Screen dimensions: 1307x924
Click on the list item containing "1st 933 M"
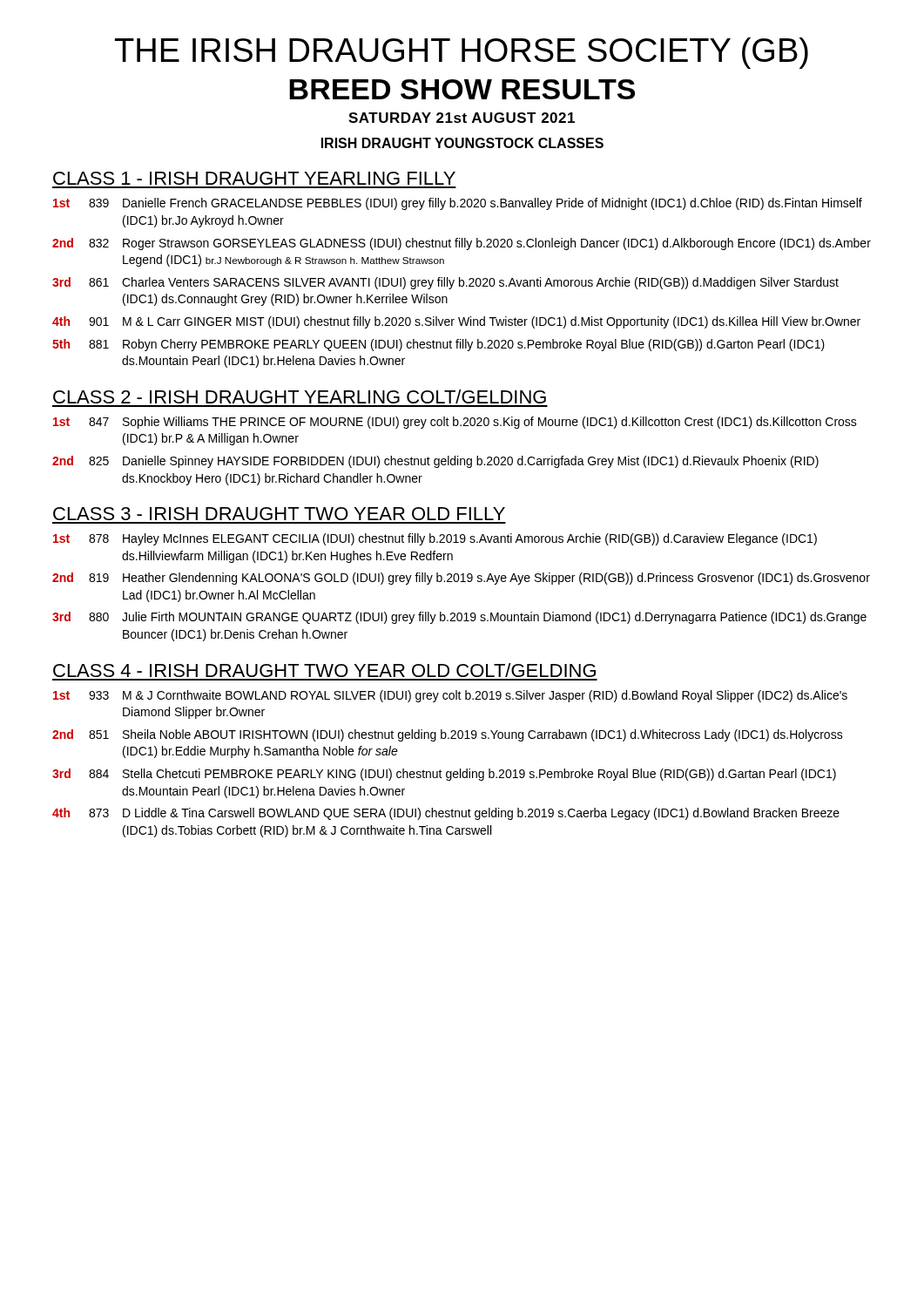click(462, 704)
